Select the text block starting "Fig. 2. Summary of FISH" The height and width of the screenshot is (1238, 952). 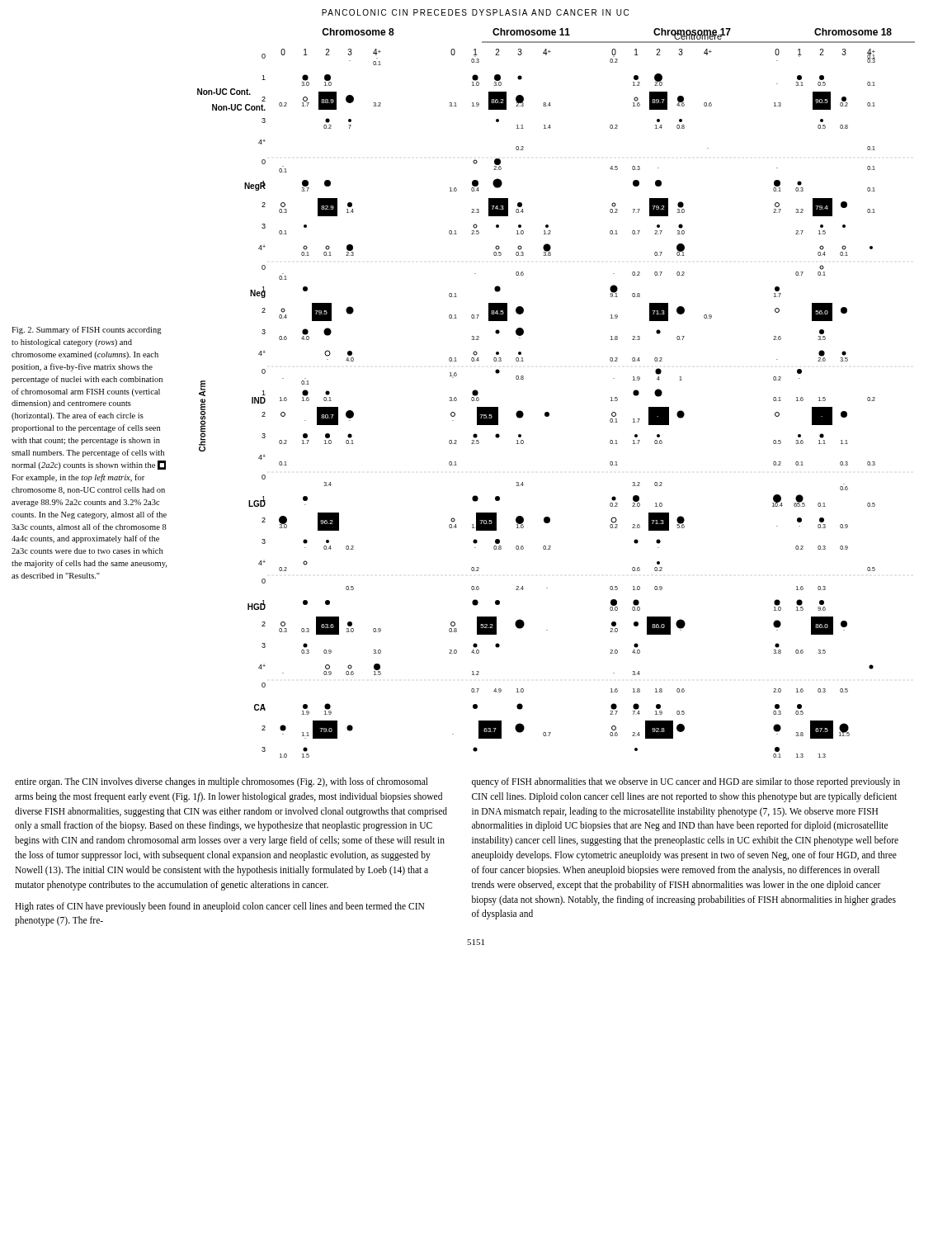point(91,454)
